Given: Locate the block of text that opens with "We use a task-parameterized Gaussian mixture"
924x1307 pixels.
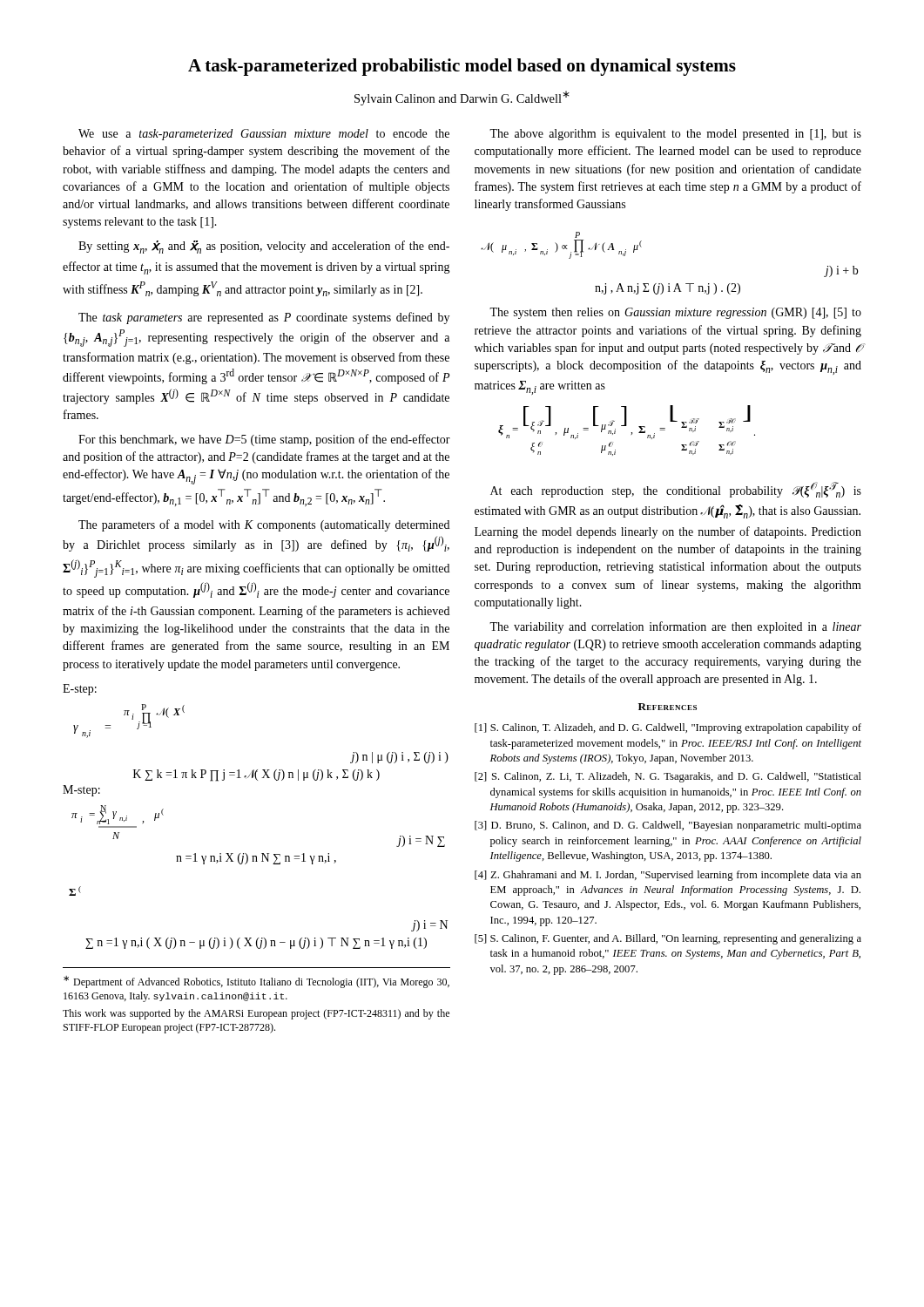Looking at the screenshot, I should pos(256,178).
